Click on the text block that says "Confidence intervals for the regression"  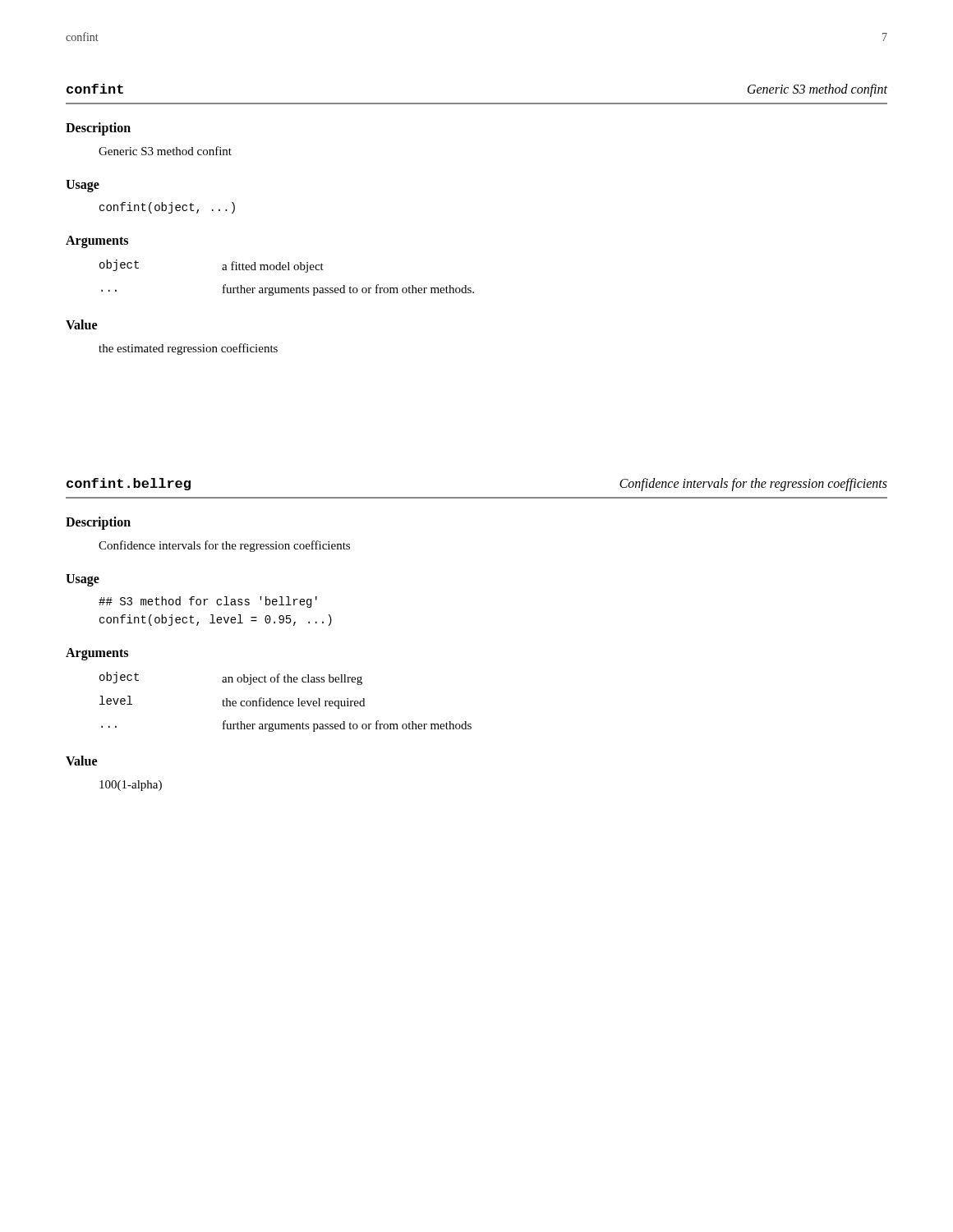pyautogui.click(x=225, y=545)
